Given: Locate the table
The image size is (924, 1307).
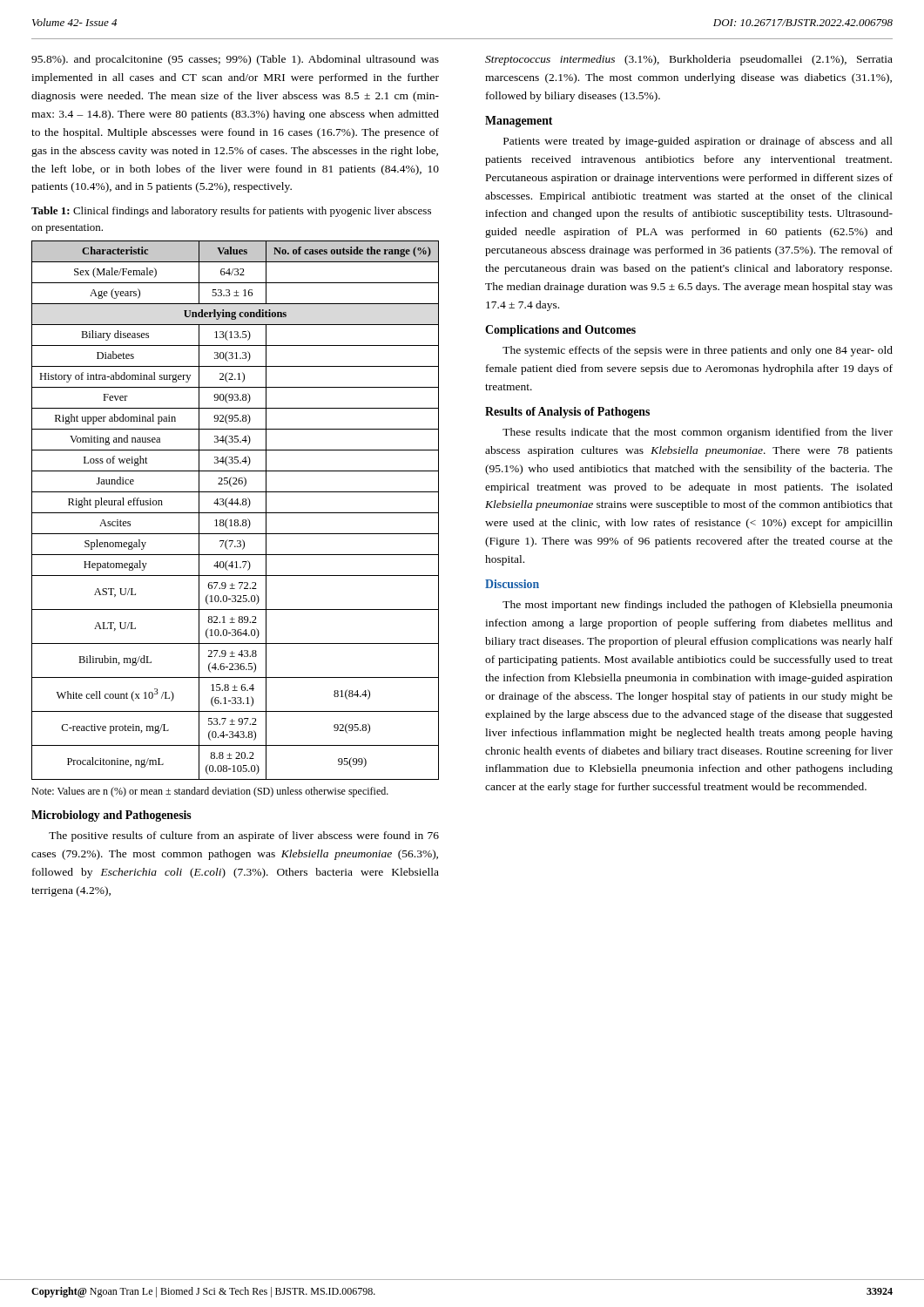Looking at the screenshot, I should [235, 510].
